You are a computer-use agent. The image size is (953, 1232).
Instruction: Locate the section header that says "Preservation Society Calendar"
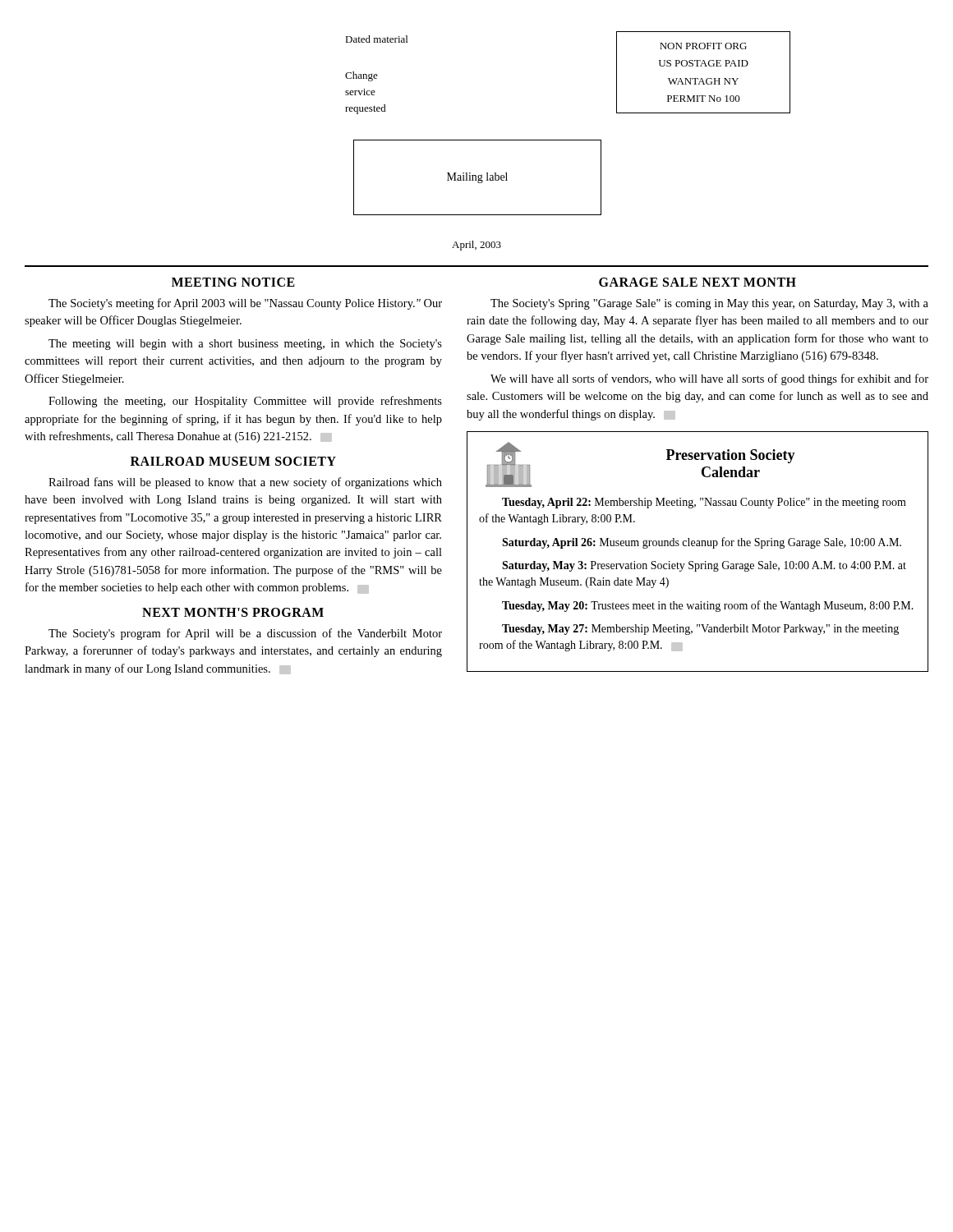(x=730, y=464)
